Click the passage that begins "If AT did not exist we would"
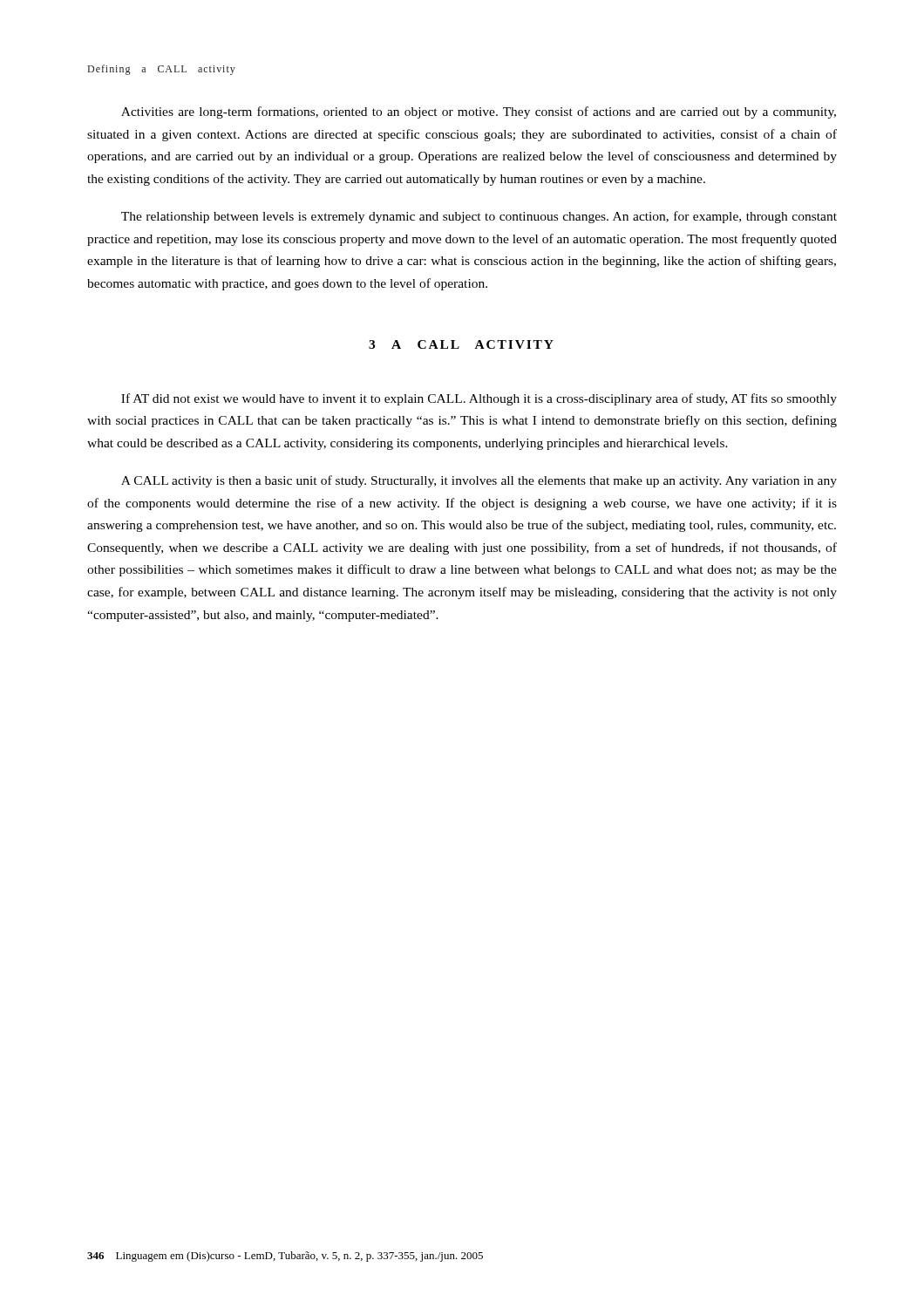 point(462,420)
